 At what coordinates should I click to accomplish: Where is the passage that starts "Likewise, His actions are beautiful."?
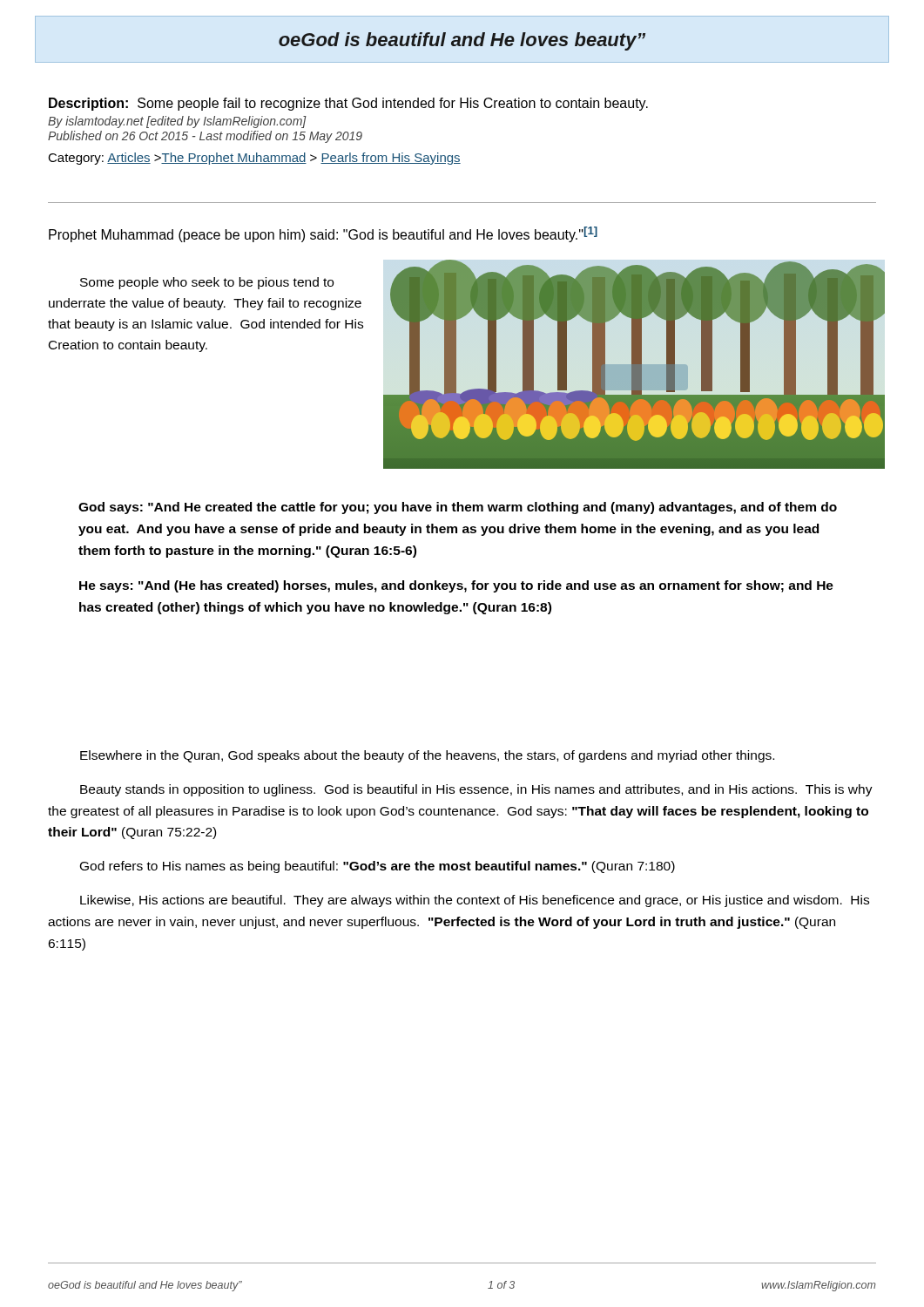point(459,921)
